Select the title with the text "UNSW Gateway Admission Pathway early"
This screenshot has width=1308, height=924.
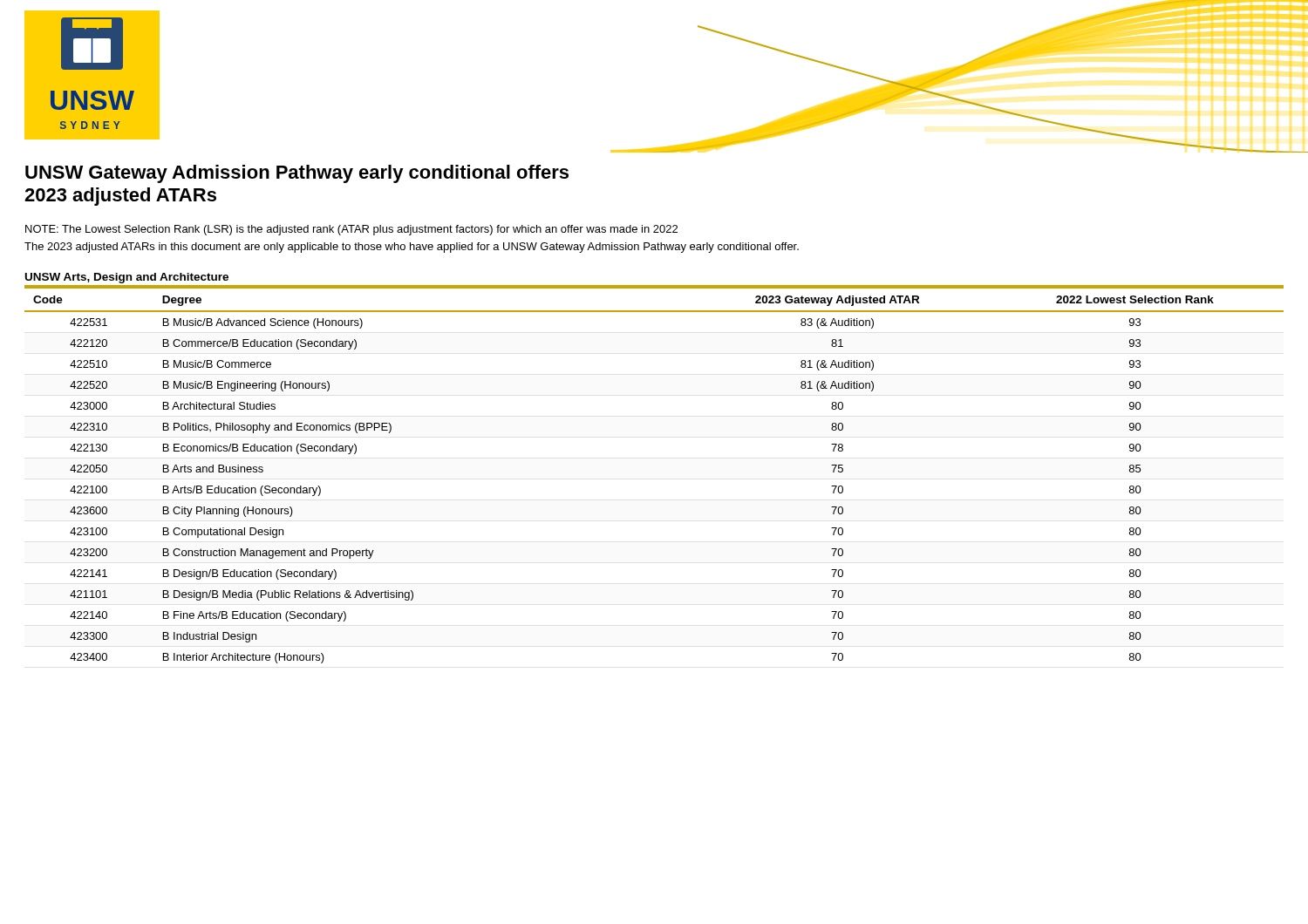pyautogui.click(x=297, y=174)
